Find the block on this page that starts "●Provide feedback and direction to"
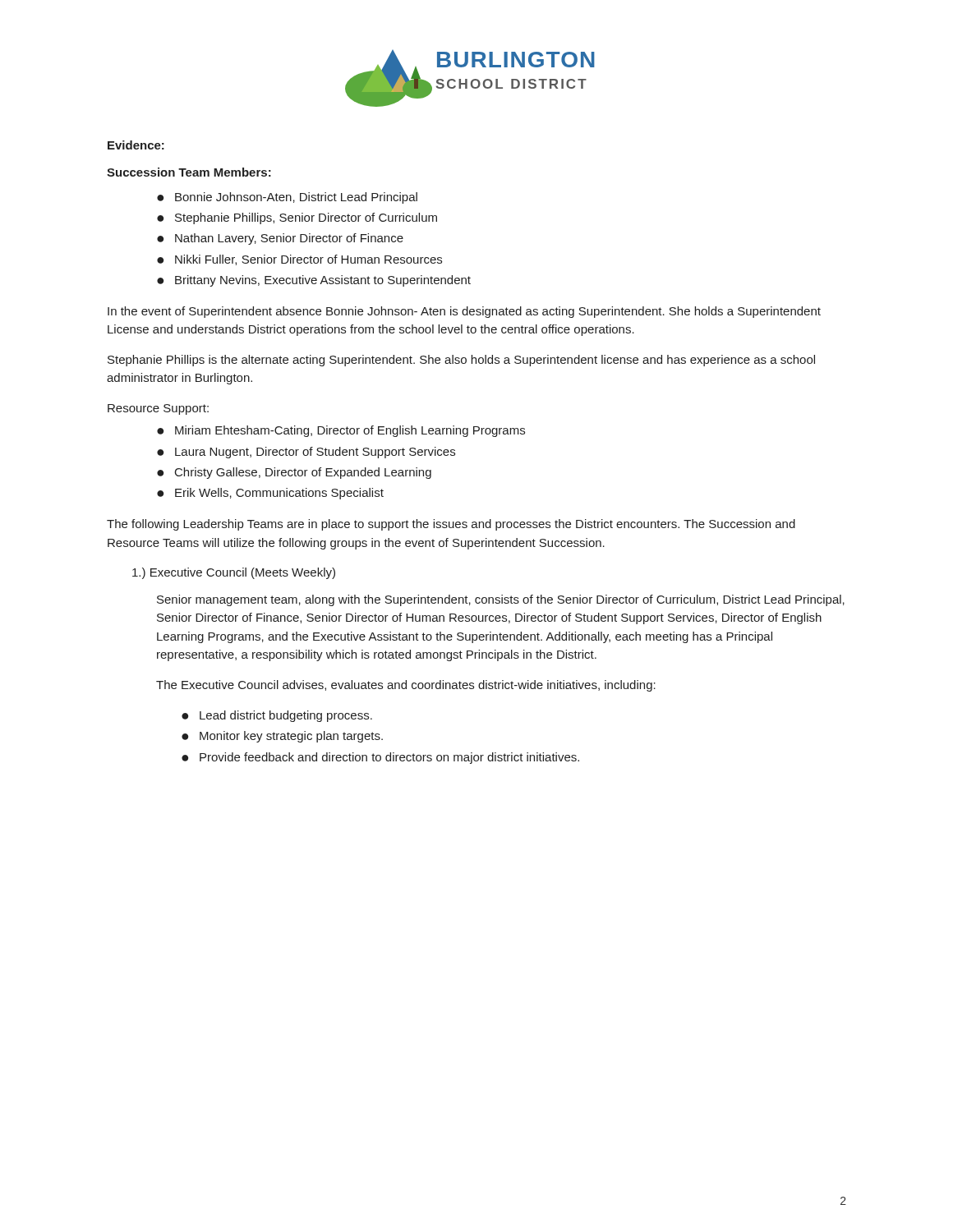 click(x=381, y=757)
